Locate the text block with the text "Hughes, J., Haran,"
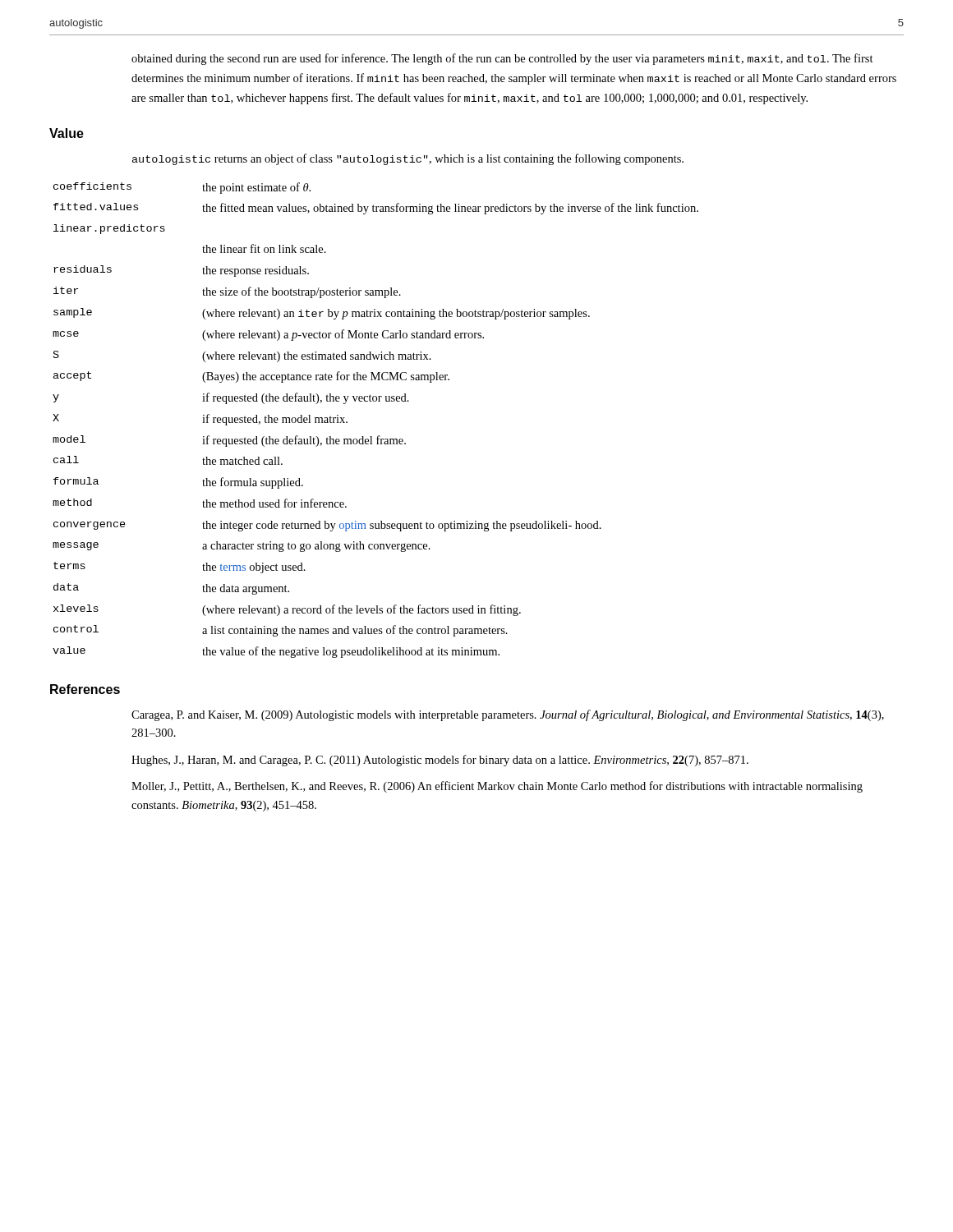The image size is (953, 1232). click(x=440, y=760)
